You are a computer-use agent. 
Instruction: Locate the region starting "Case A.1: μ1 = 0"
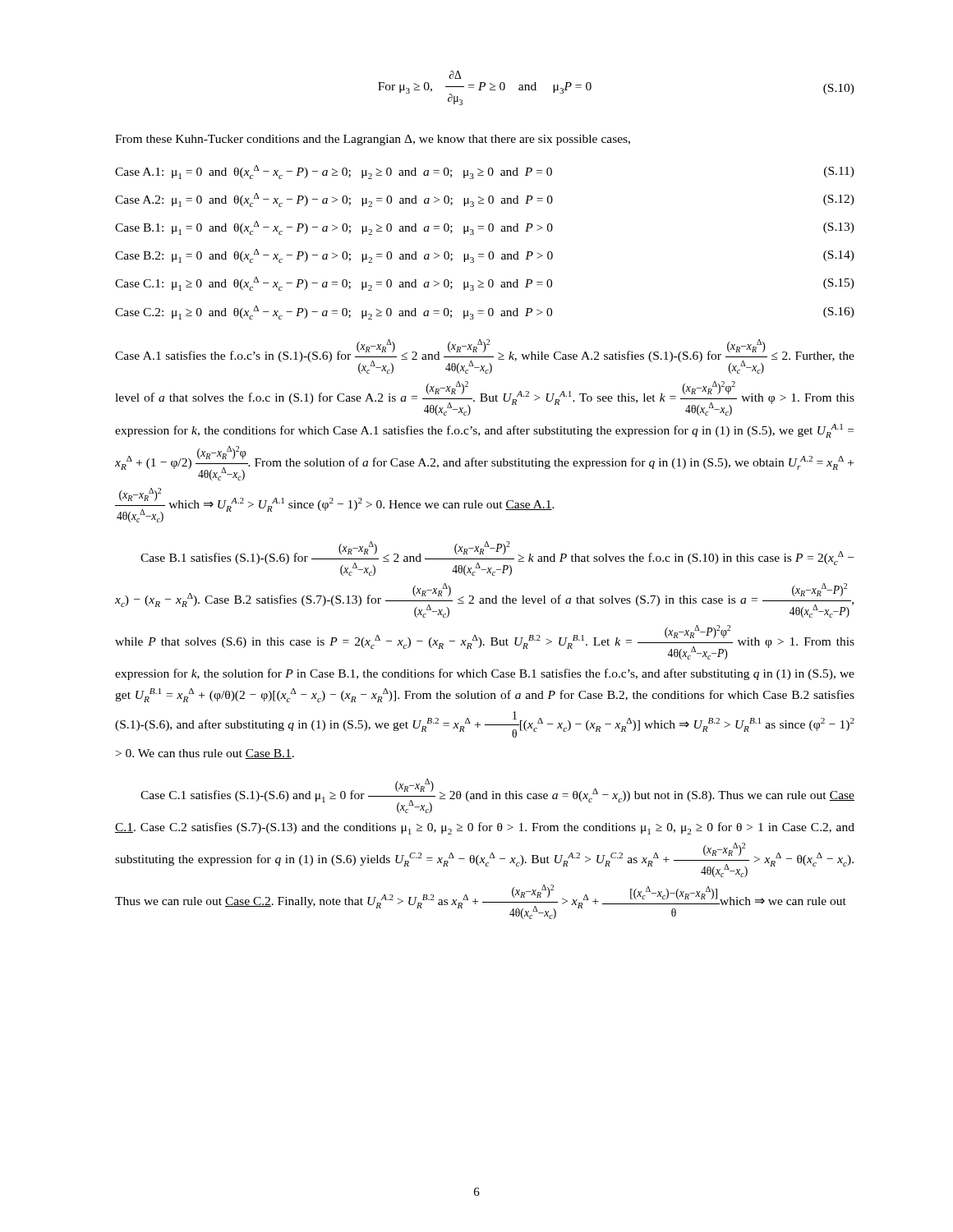[x=485, y=171]
